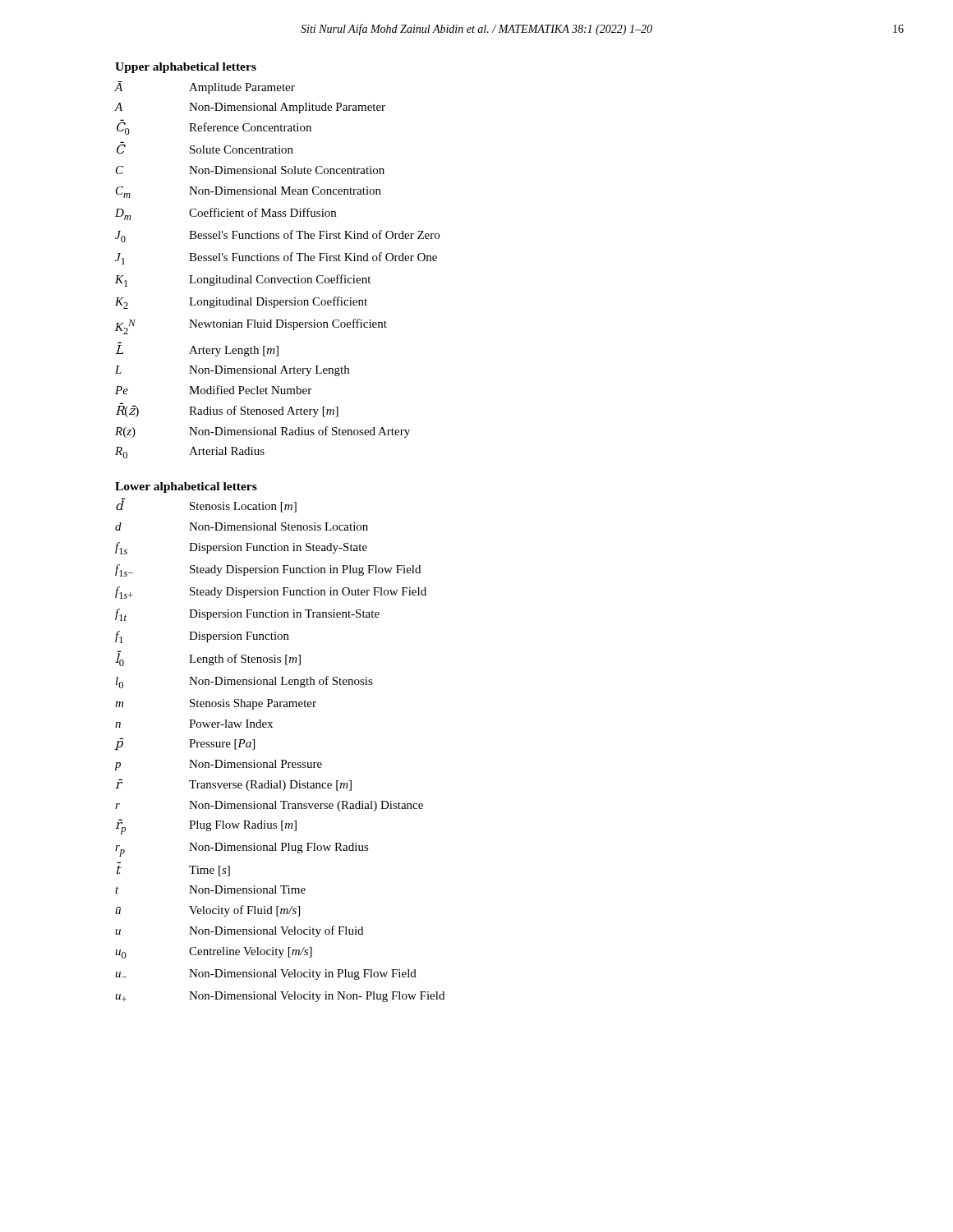Viewport: 953px width, 1232px height.
Task: Click on the list item that says "t Non-Dimensional Time"
Action: tap(210, 890)
